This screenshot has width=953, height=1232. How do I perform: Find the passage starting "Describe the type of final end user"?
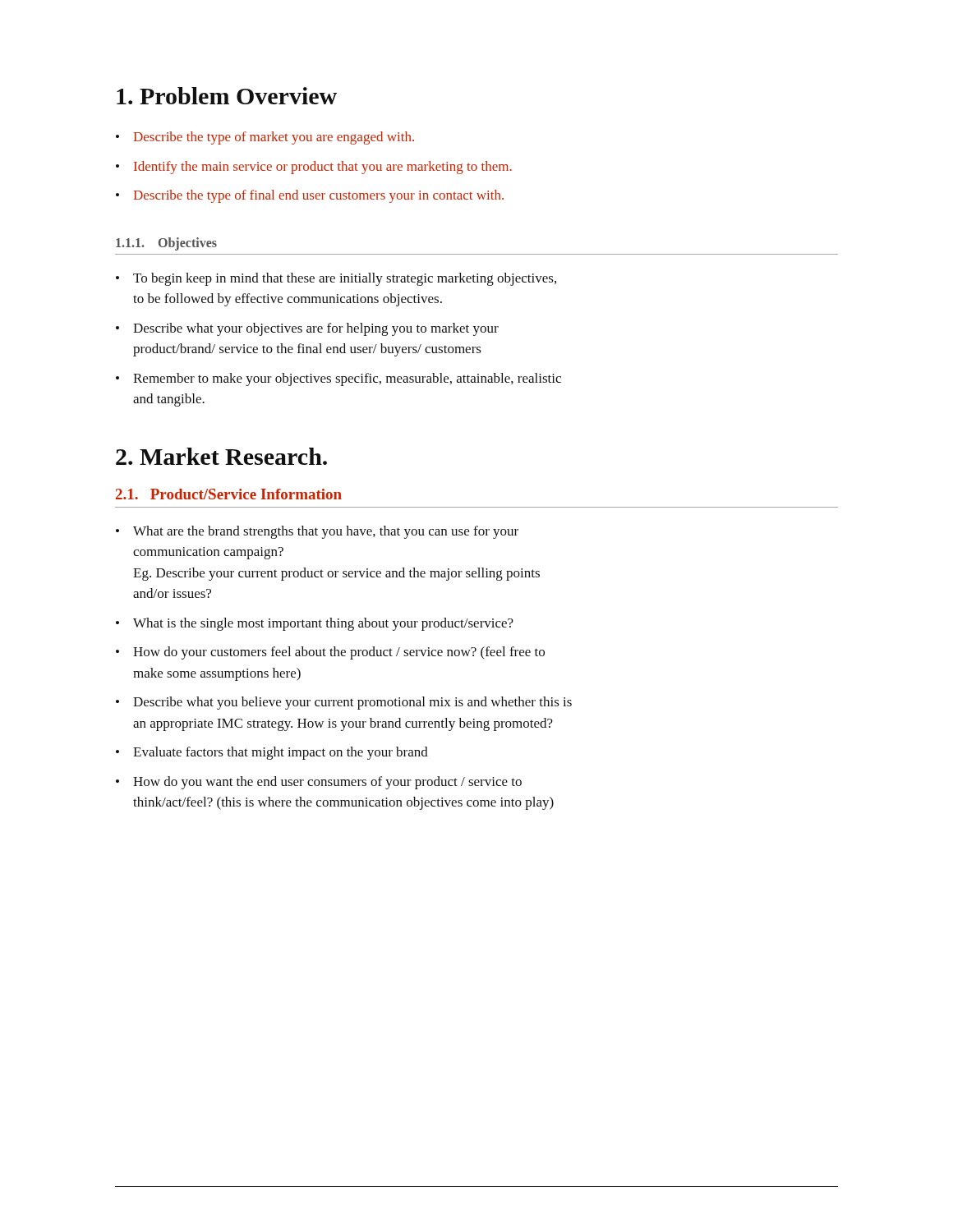pyautogui.click(x=476, y=195)
